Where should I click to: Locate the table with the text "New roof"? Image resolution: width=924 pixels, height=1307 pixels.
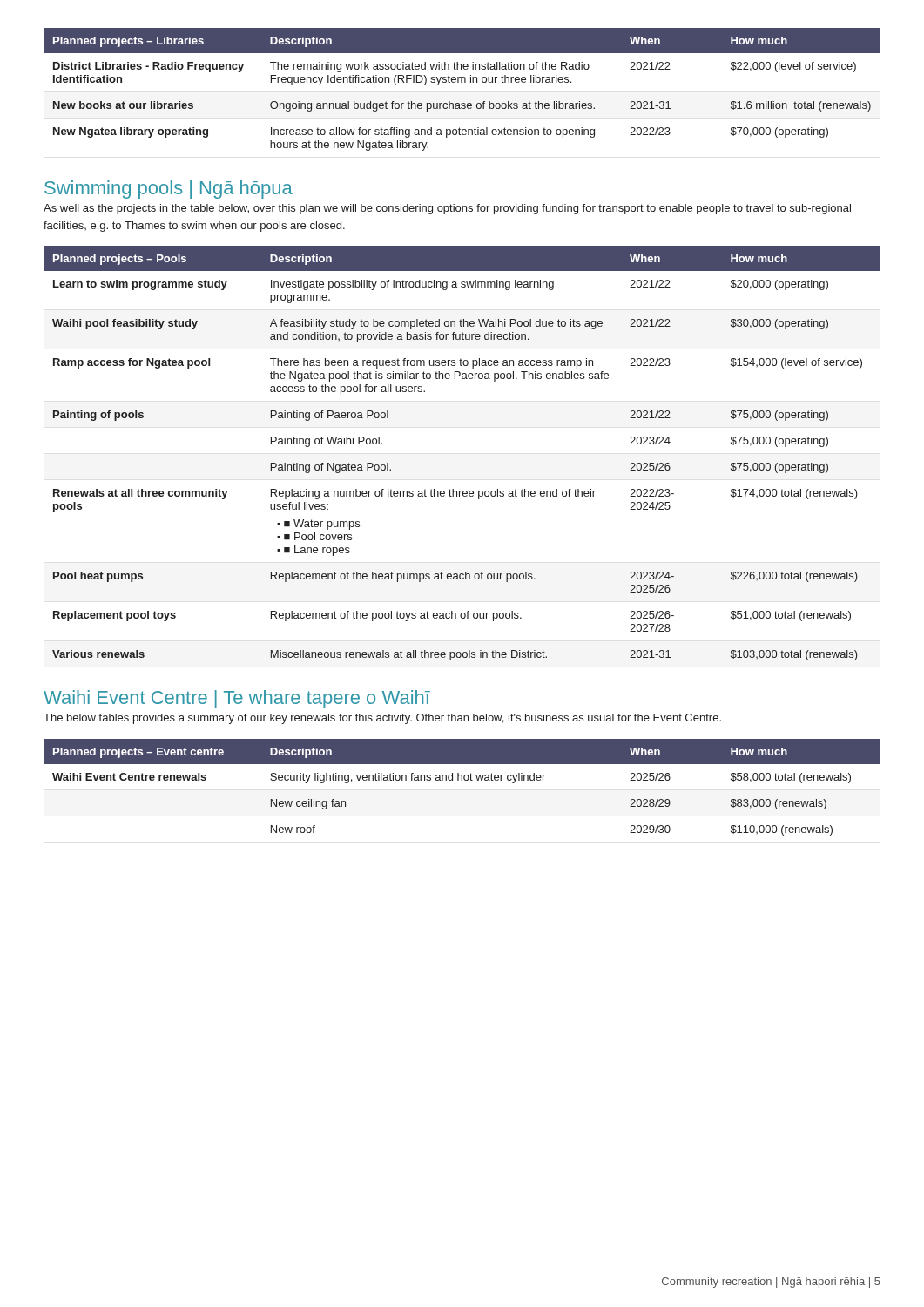coord(462,790)
